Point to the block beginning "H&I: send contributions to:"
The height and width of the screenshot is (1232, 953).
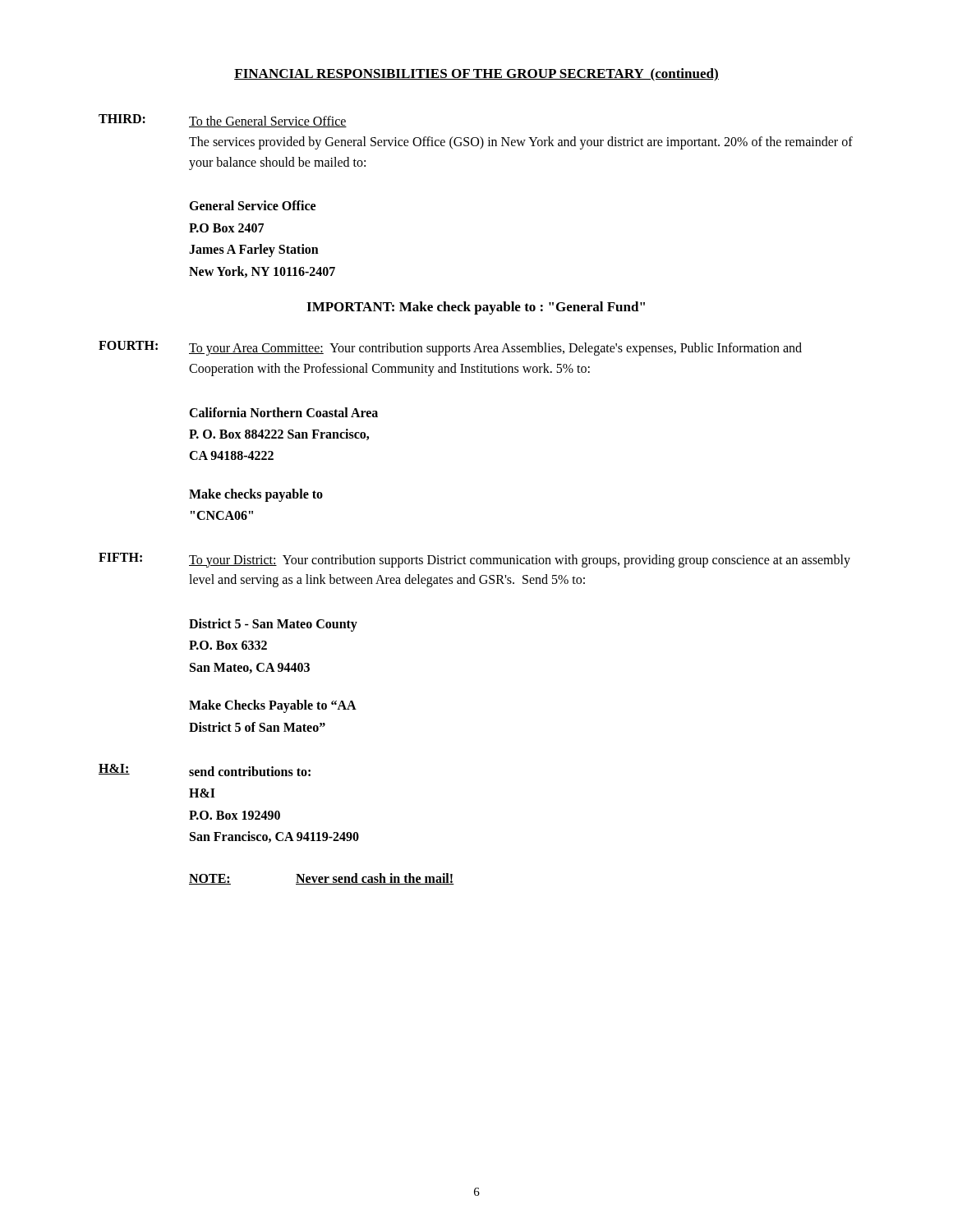coord(205,770)
